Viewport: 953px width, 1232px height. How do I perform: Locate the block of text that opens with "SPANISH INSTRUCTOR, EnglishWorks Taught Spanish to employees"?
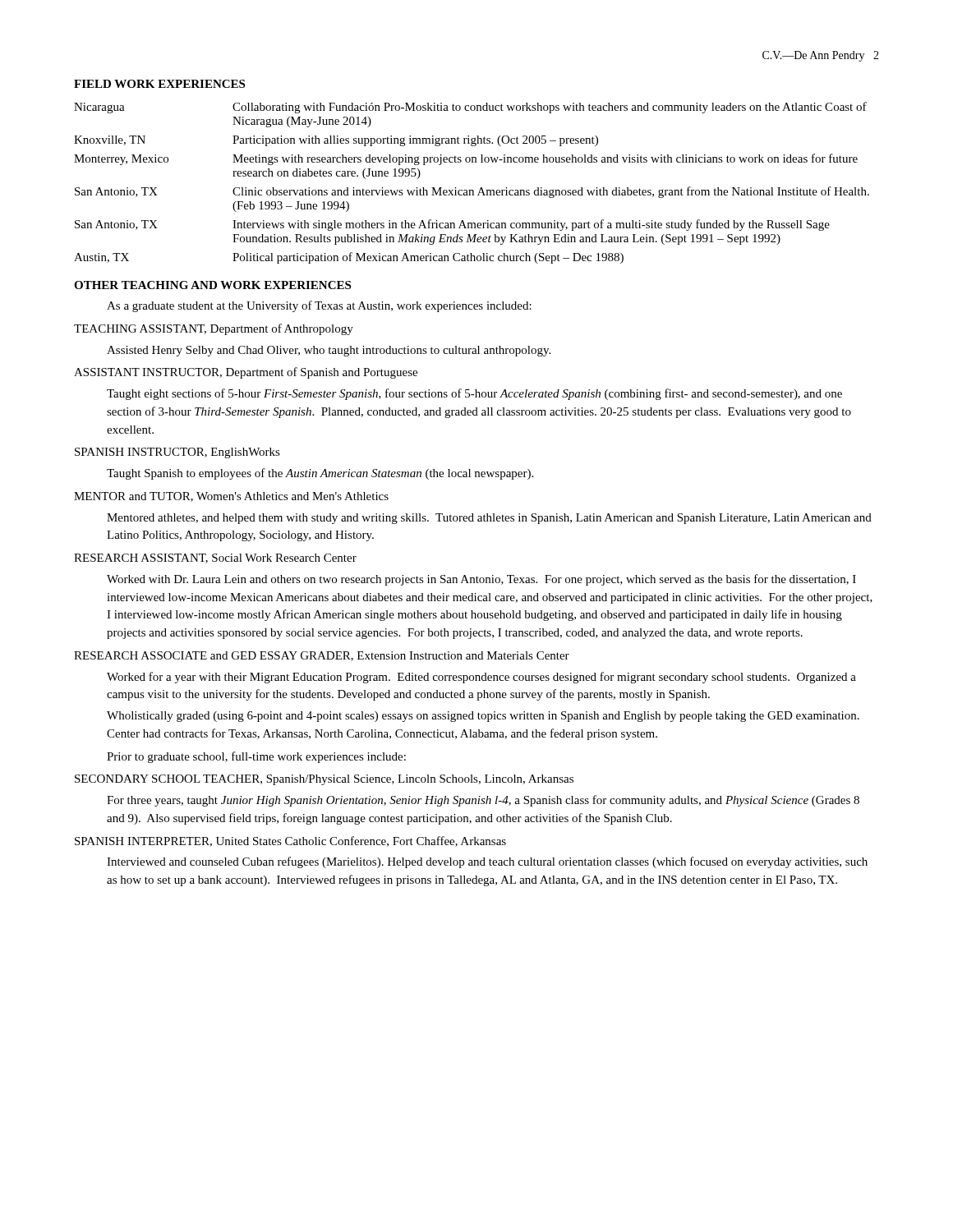point(476,463)
